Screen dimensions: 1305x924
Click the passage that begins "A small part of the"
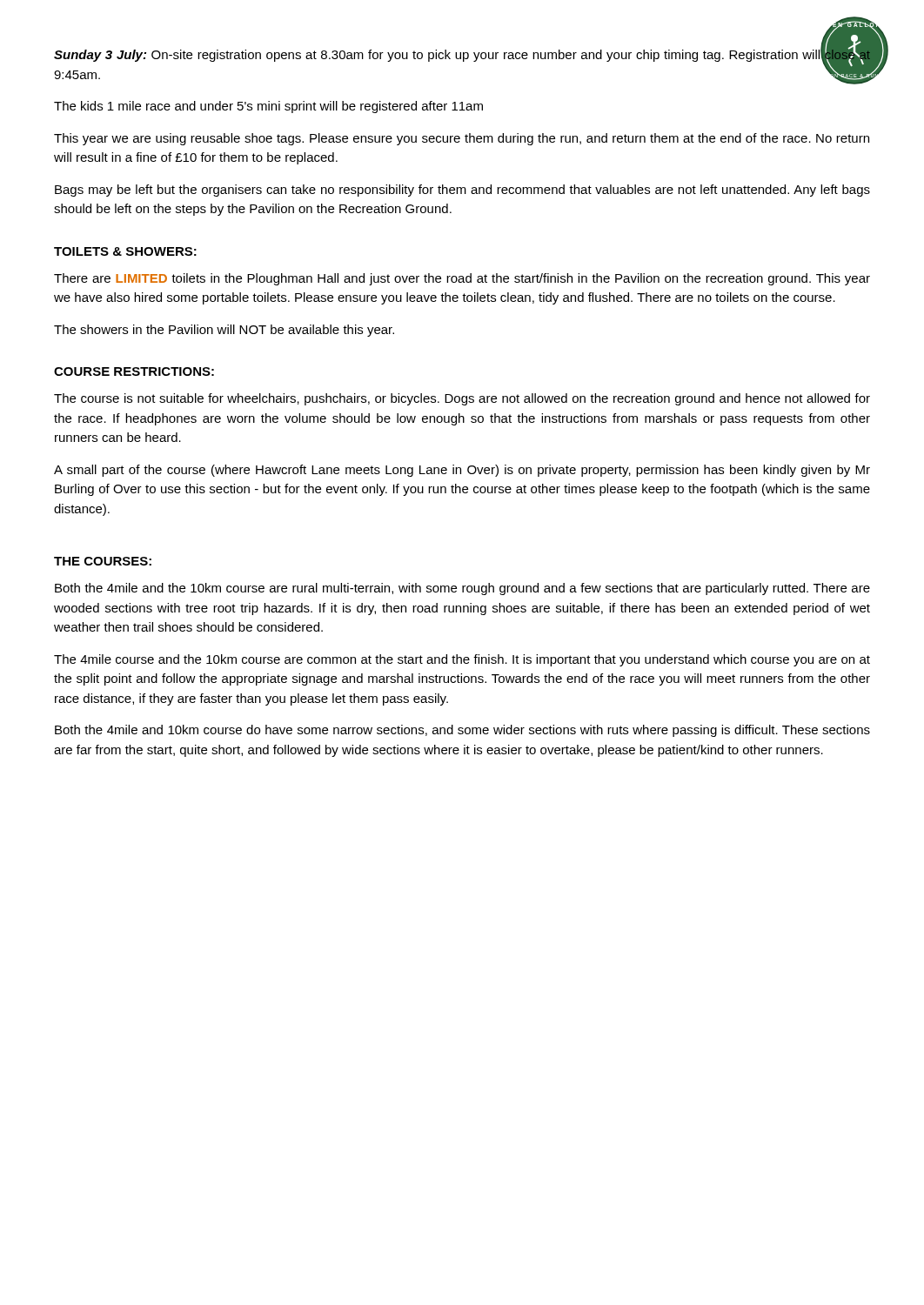click(x=462, y=489)
